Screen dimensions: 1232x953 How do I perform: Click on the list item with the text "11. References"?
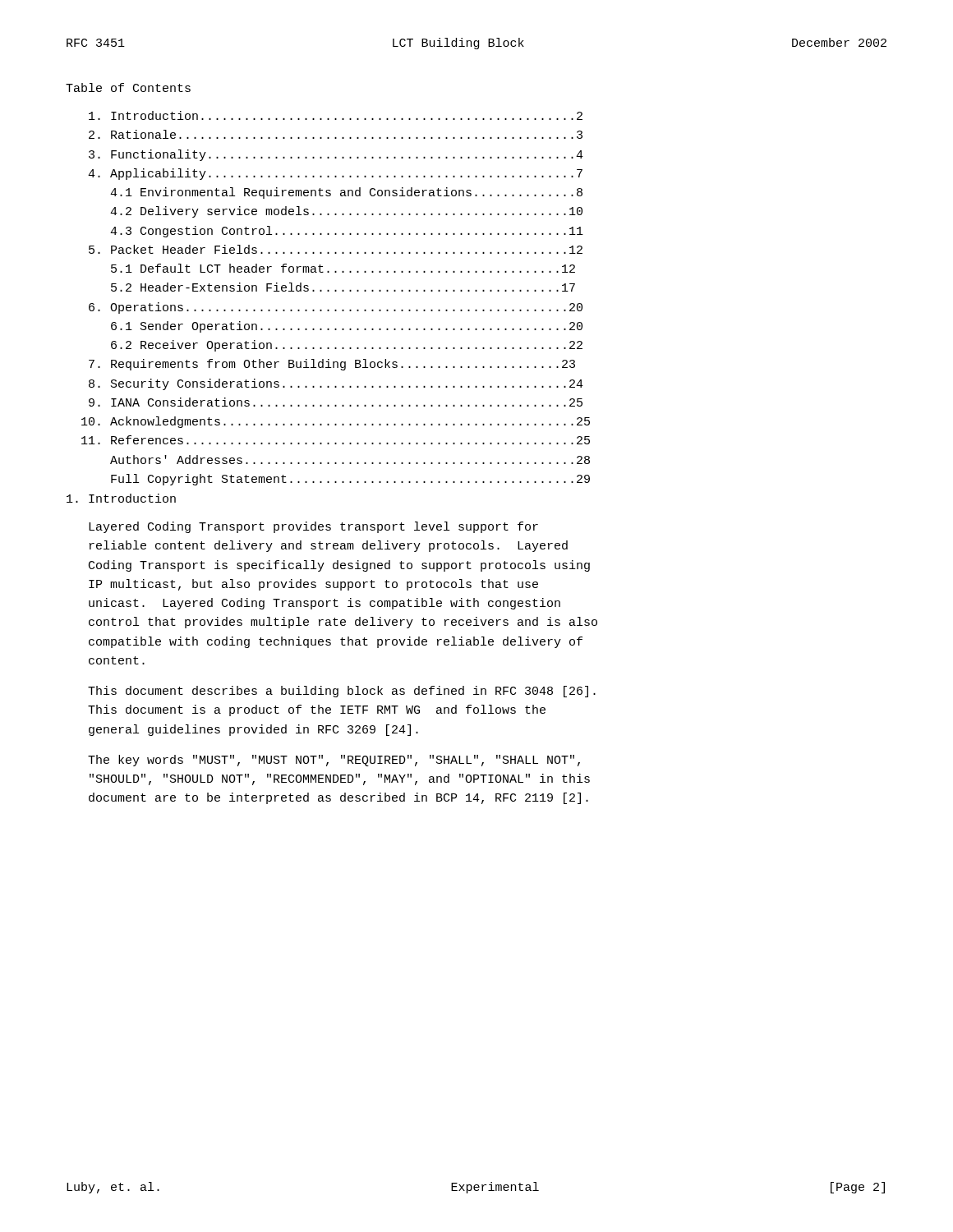[x=328, y=442]
